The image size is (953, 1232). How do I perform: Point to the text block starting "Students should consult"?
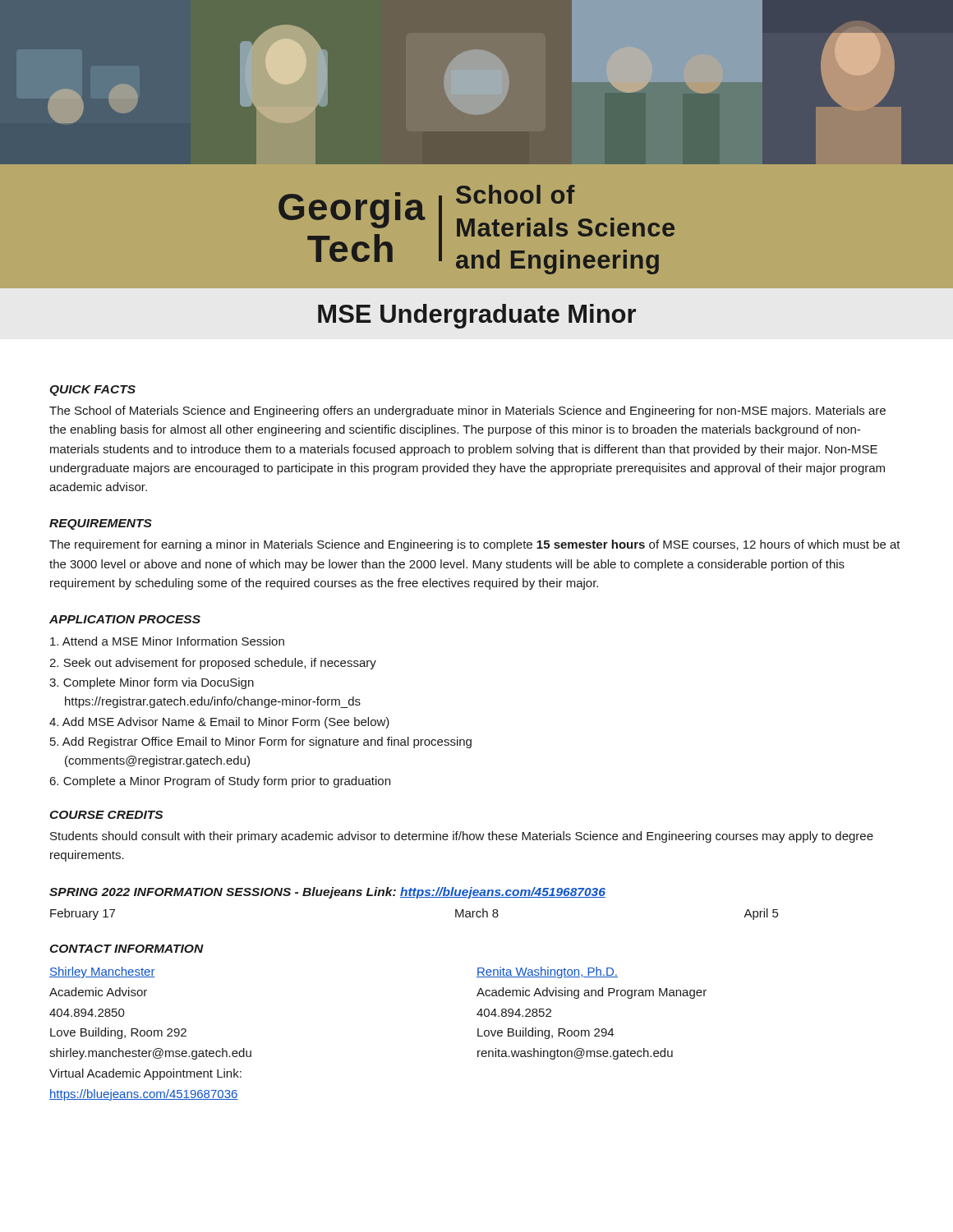(x=461, y=845)
